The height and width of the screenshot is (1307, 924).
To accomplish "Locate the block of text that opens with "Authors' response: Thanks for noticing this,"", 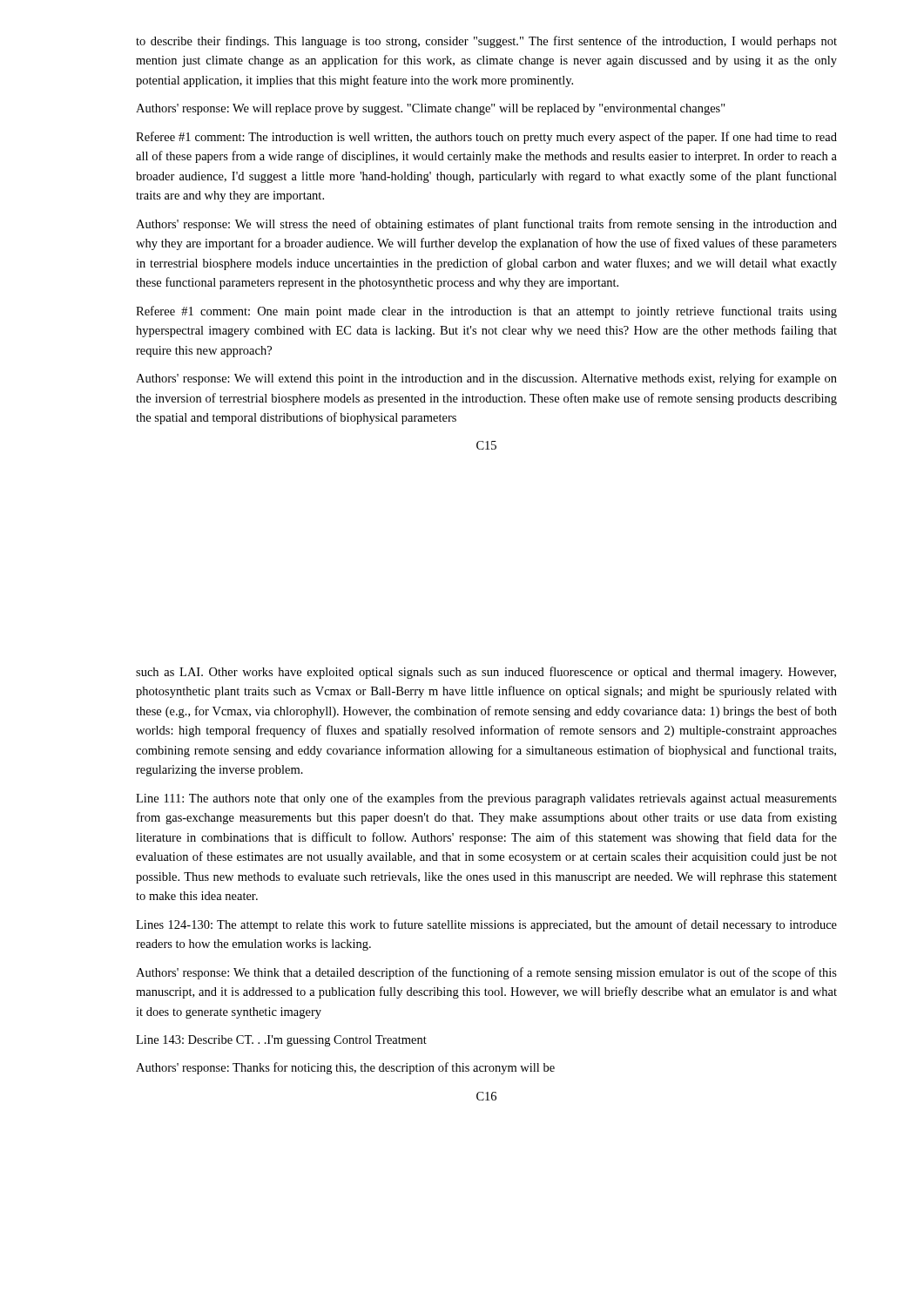I will pyautogui.click(x=486, y=1068).
